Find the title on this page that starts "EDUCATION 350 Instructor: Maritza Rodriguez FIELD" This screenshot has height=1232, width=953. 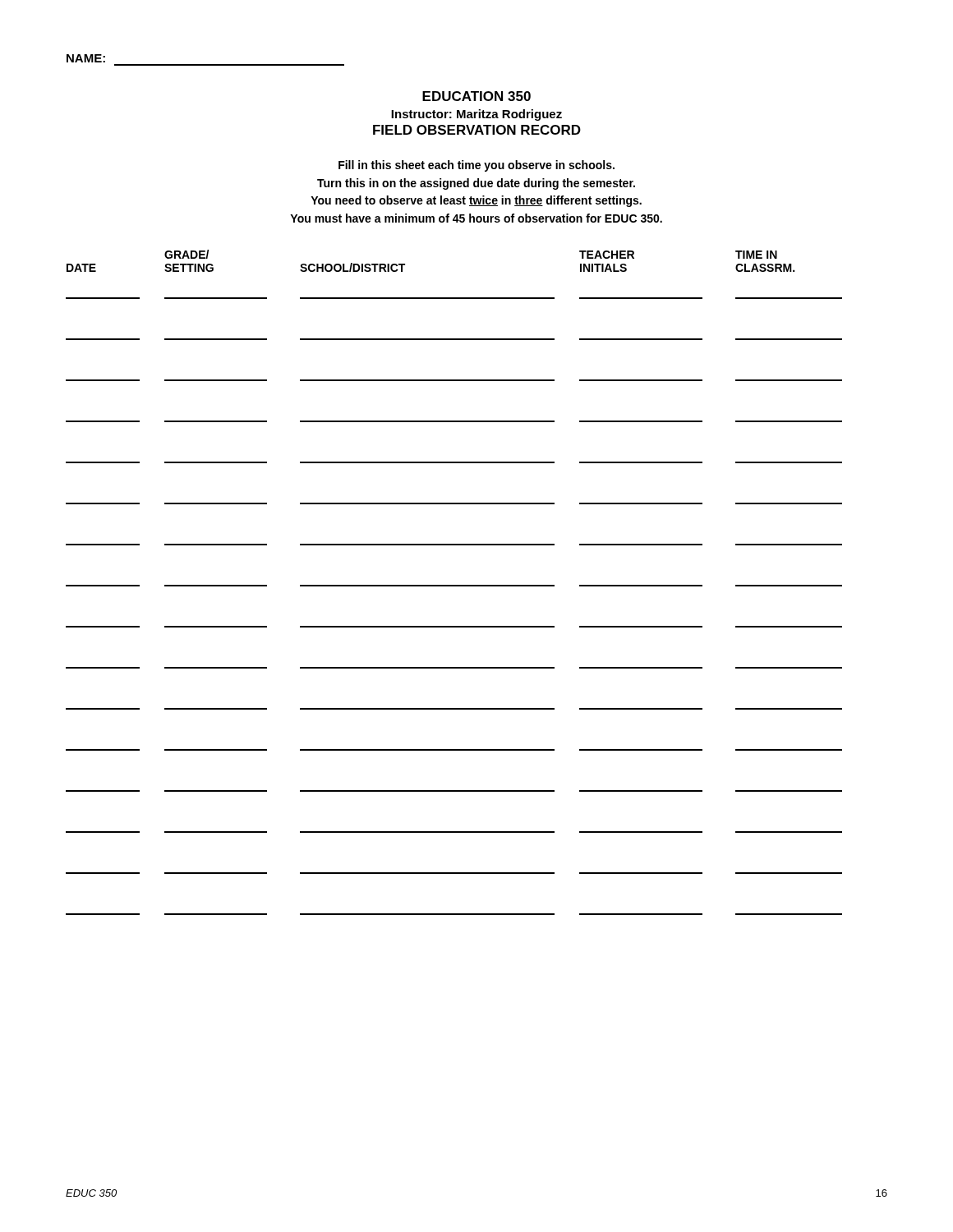[x=476, y=114]
